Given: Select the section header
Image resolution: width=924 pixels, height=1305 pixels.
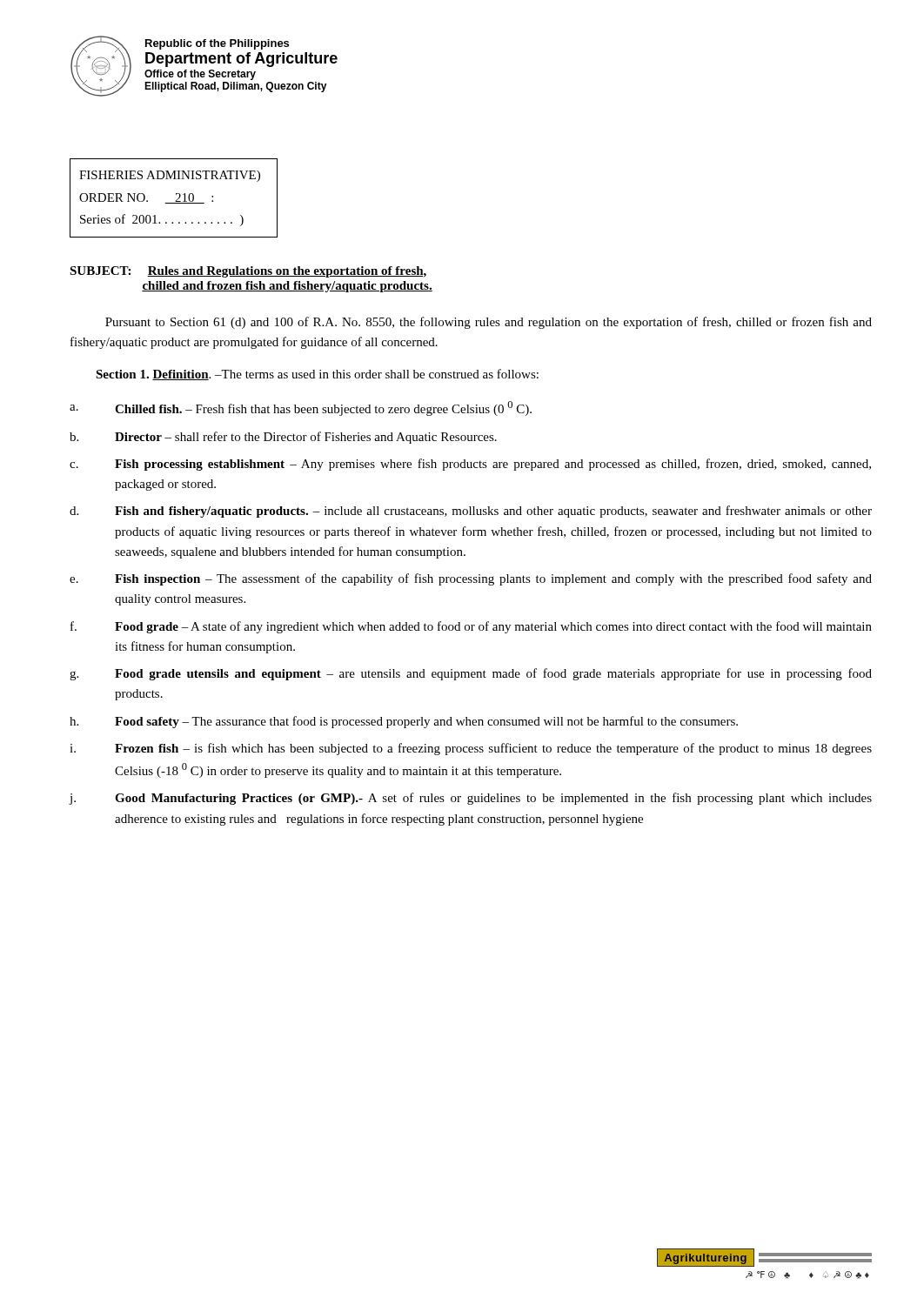Looking at the screenshot, I should 251,278.
